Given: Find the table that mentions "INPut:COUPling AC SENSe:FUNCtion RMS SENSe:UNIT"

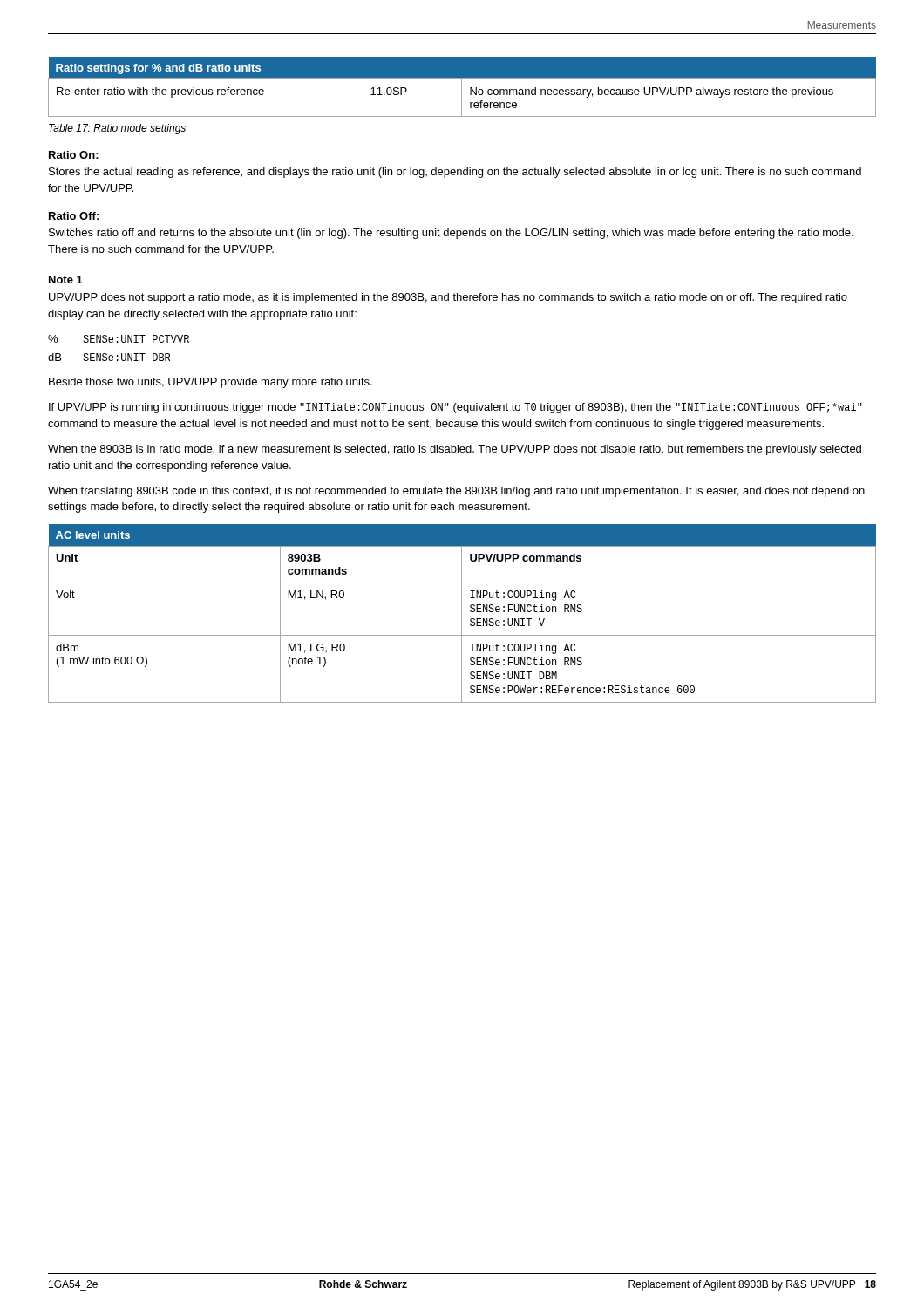Looking at the screenshot, I should click(462, 614).
